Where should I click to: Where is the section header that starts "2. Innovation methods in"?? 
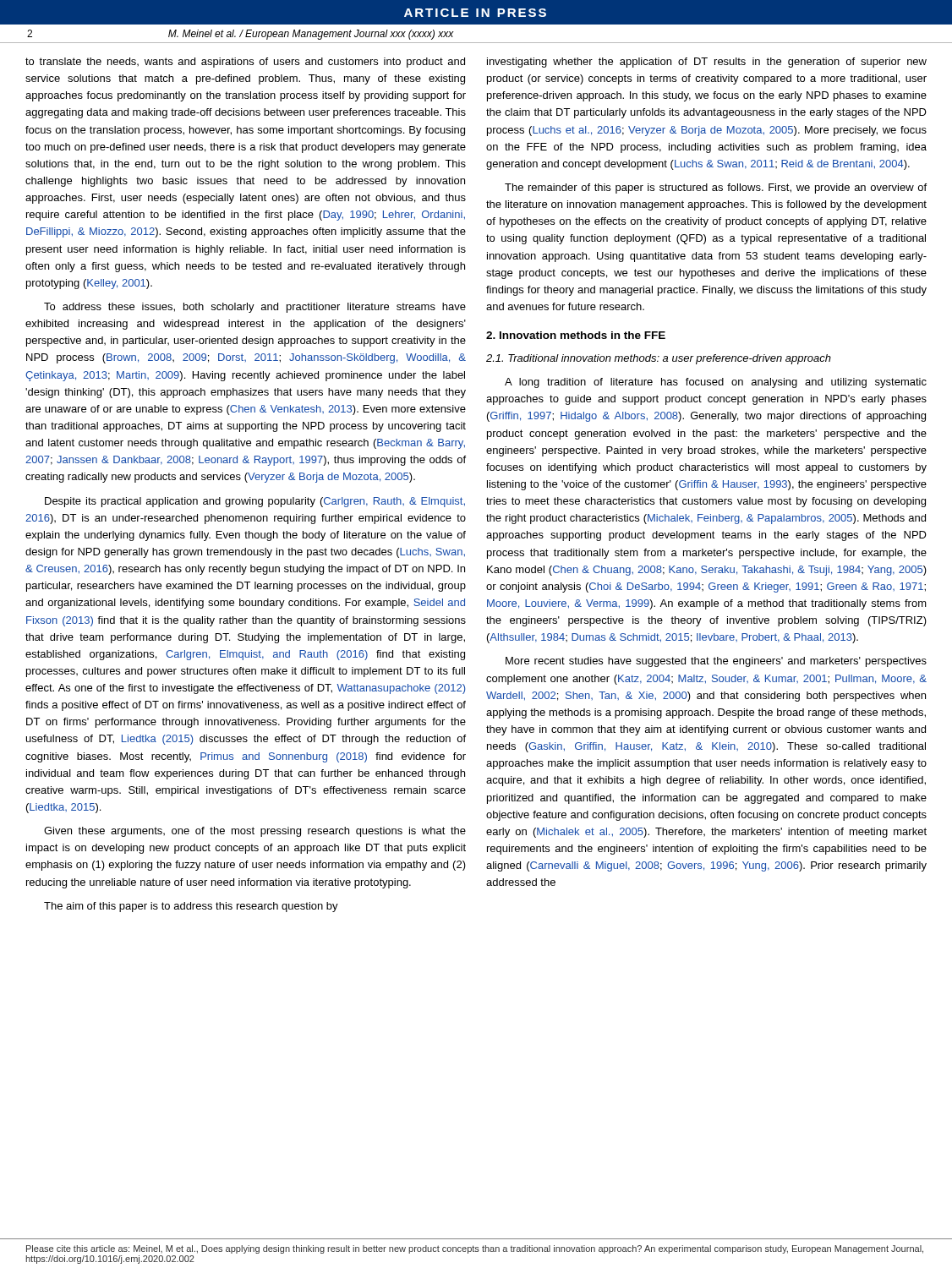pyautogui.click(x=576, y=335)
